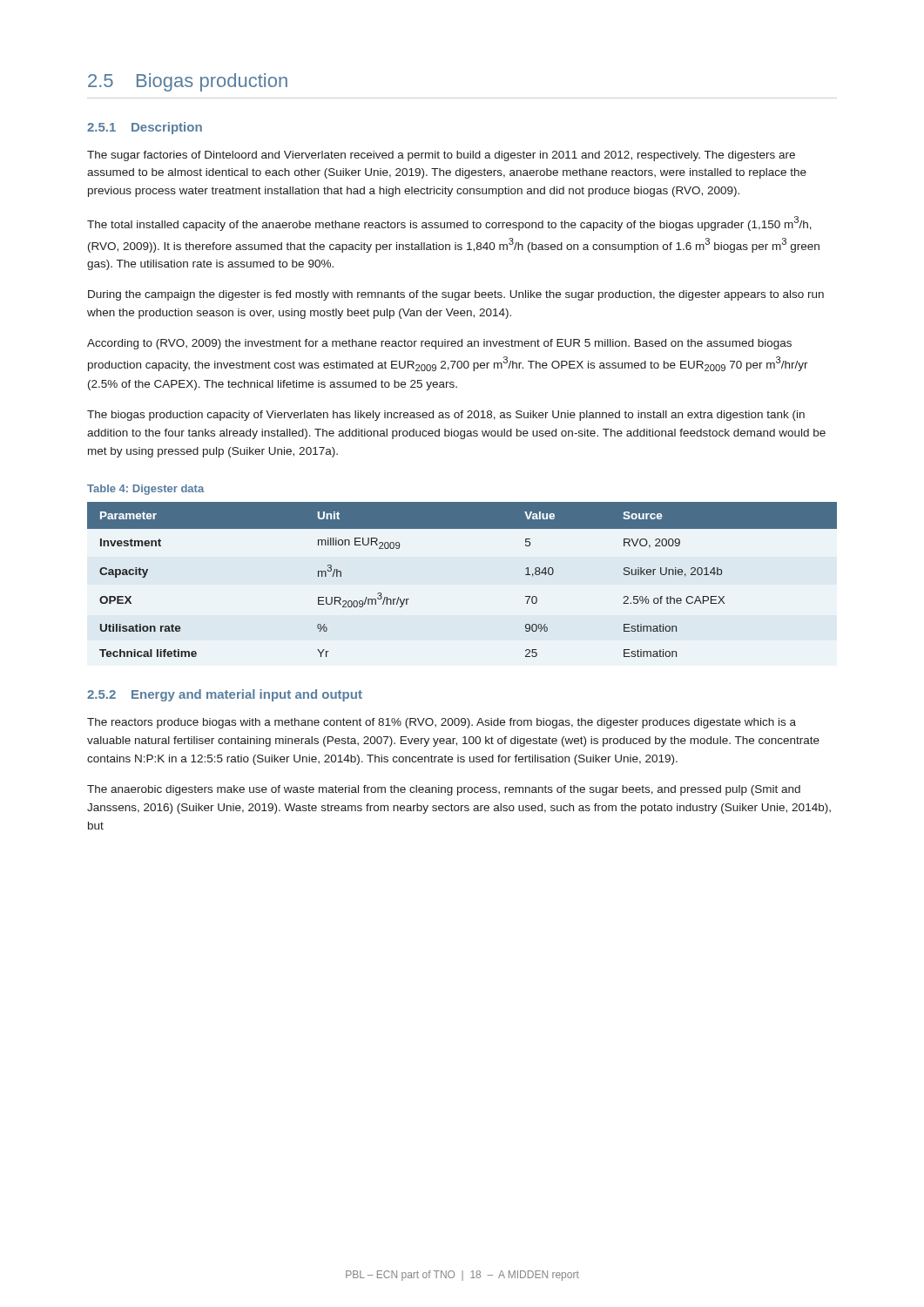This screenshot has width=924, height=1307.
Task: Point to the caption beginning "Table 4: Digester"
Action: click(x=145, y=490)
